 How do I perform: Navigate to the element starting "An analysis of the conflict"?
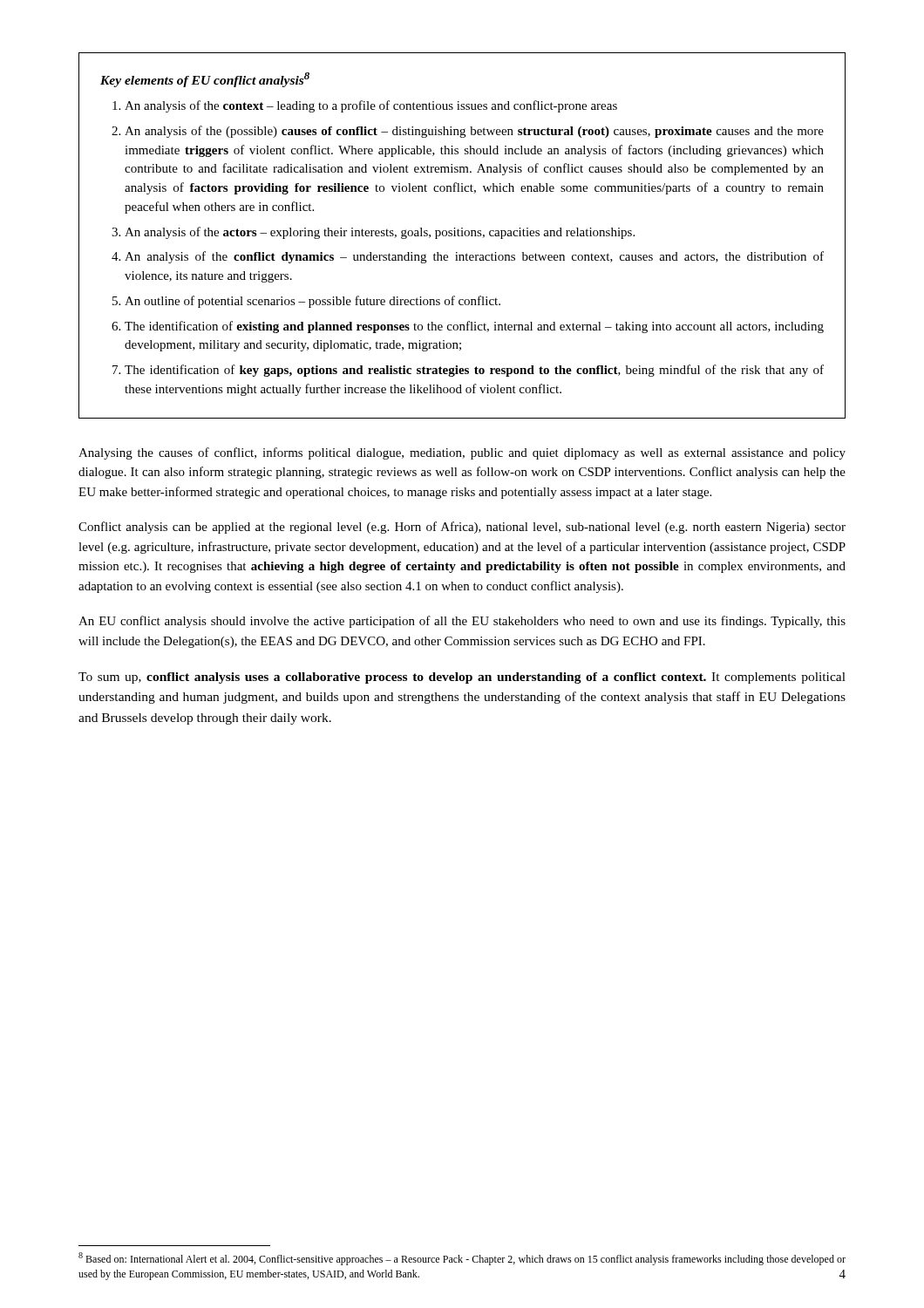(x=474, y=267)
